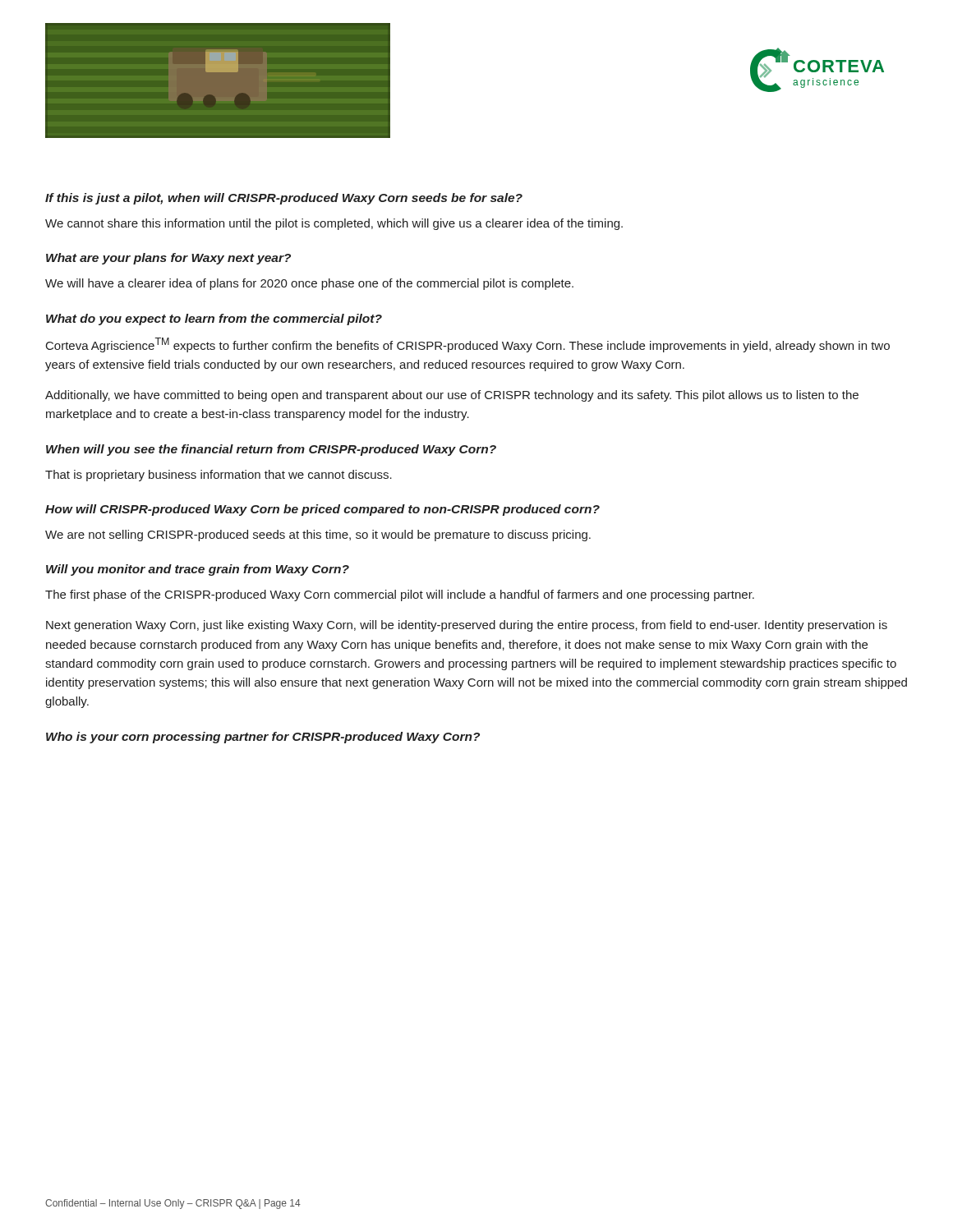
Task: Locate the block of text that opens with "Next generation Waxy Corn, just like existing"
Action: point(476,663)
